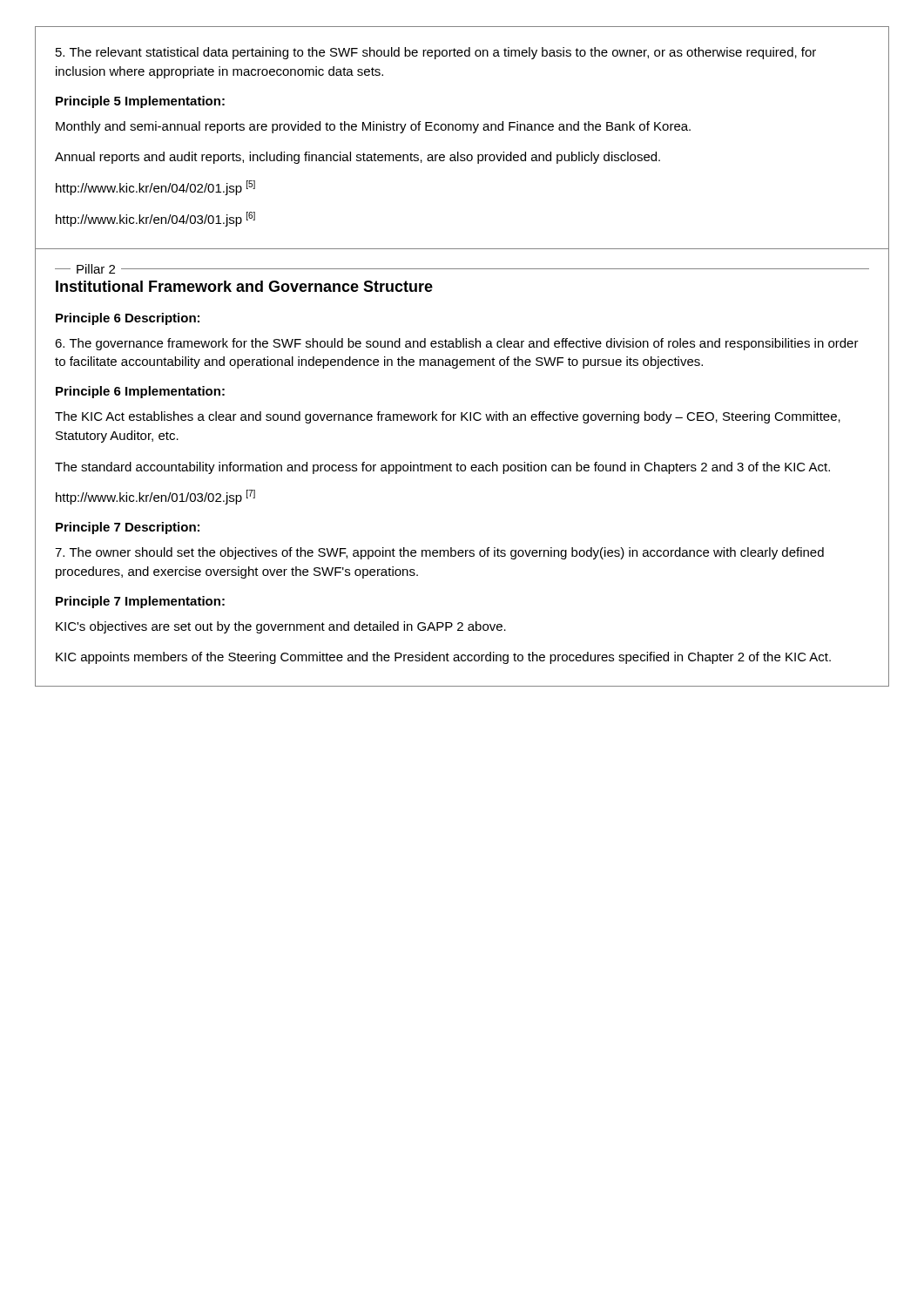Image resolution: width=924 pixels, height=1307 pixels.
Task: Point to the block beginning "Monthly and semi-annual reports are"
Action: click(373, 125)
